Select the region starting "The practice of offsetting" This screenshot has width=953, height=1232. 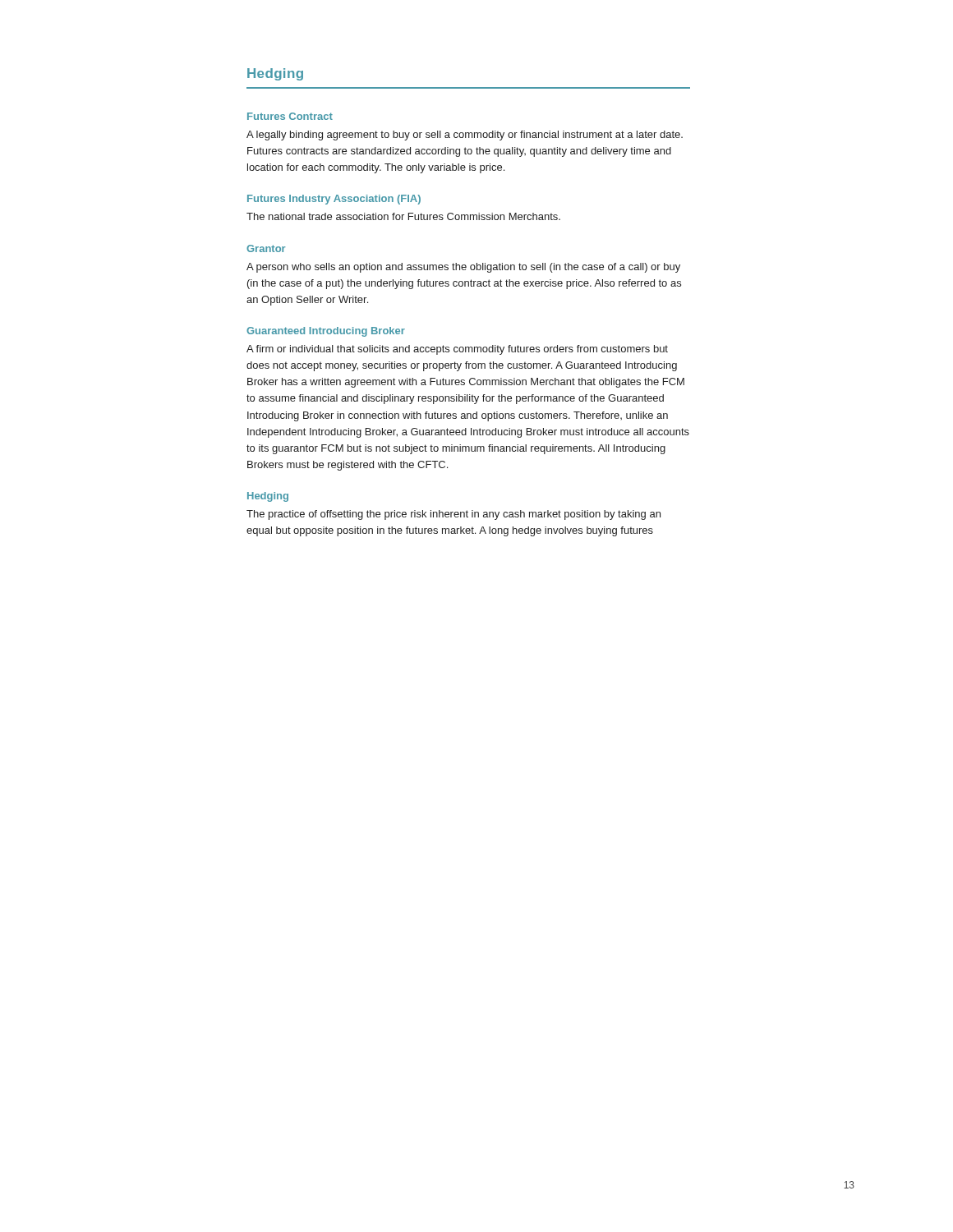tap(454, 522)
